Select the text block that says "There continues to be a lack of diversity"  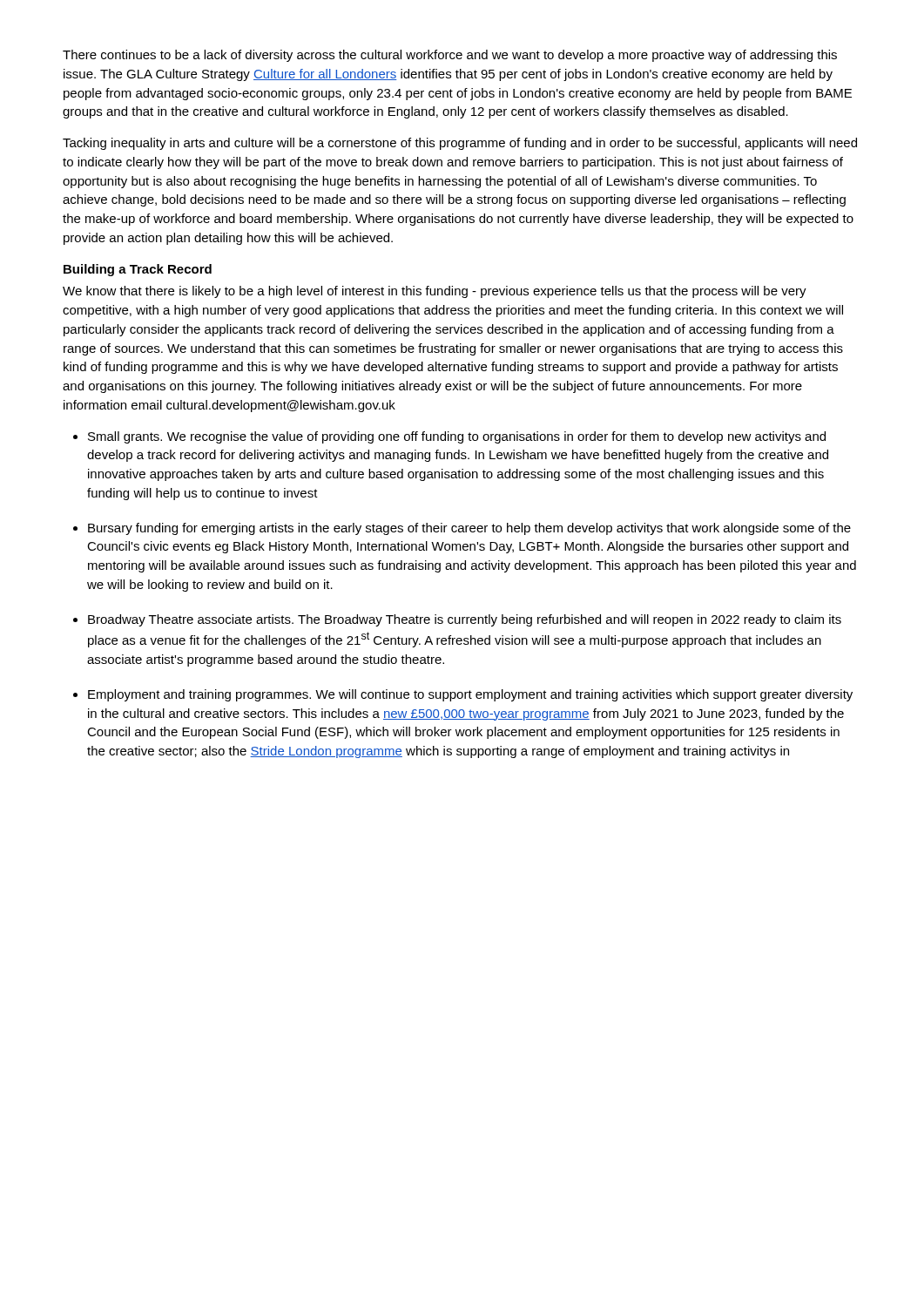tap(462, 83)
